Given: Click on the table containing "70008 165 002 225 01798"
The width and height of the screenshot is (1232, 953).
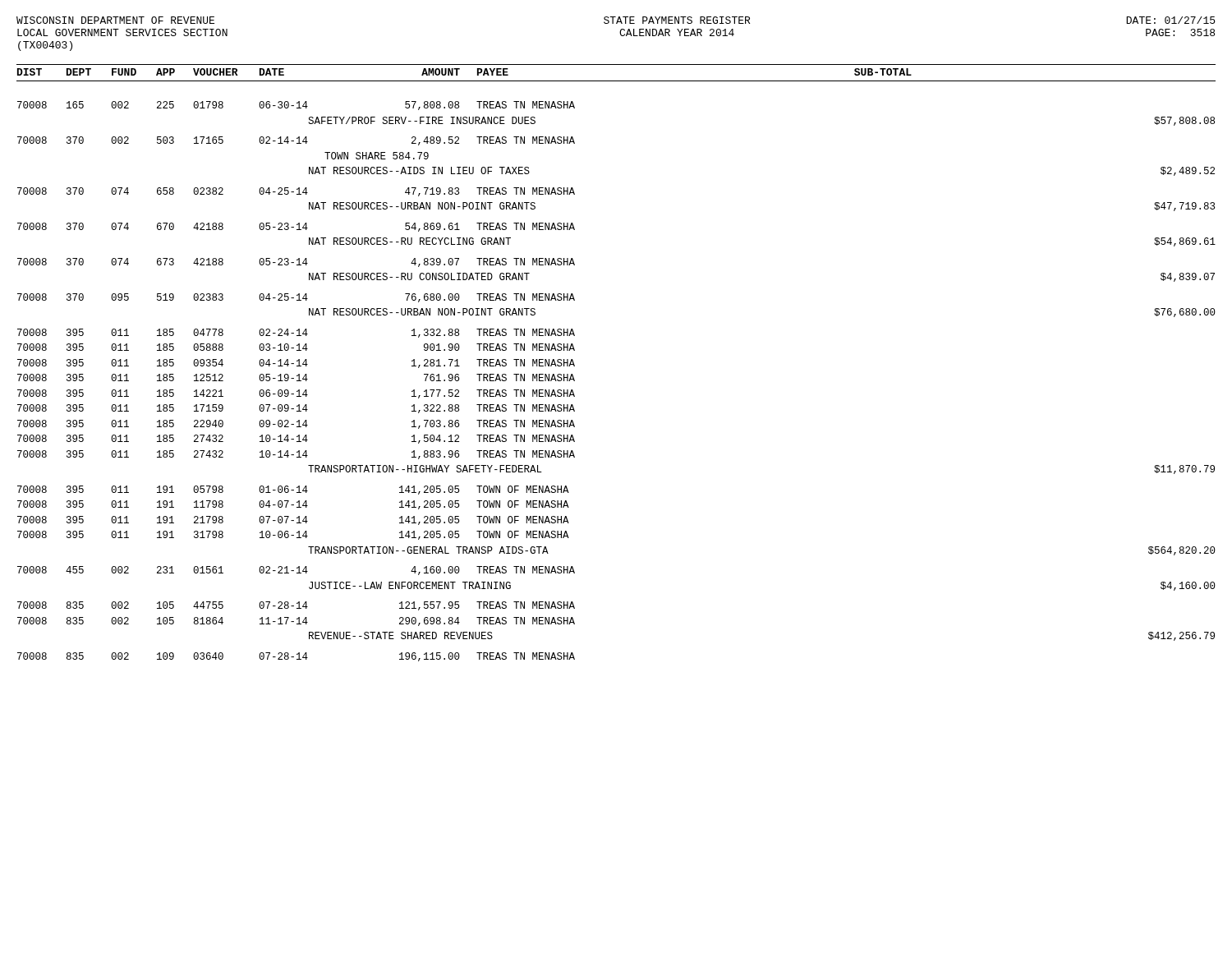Looking at the screenshot, I should (x=616, y=513).
